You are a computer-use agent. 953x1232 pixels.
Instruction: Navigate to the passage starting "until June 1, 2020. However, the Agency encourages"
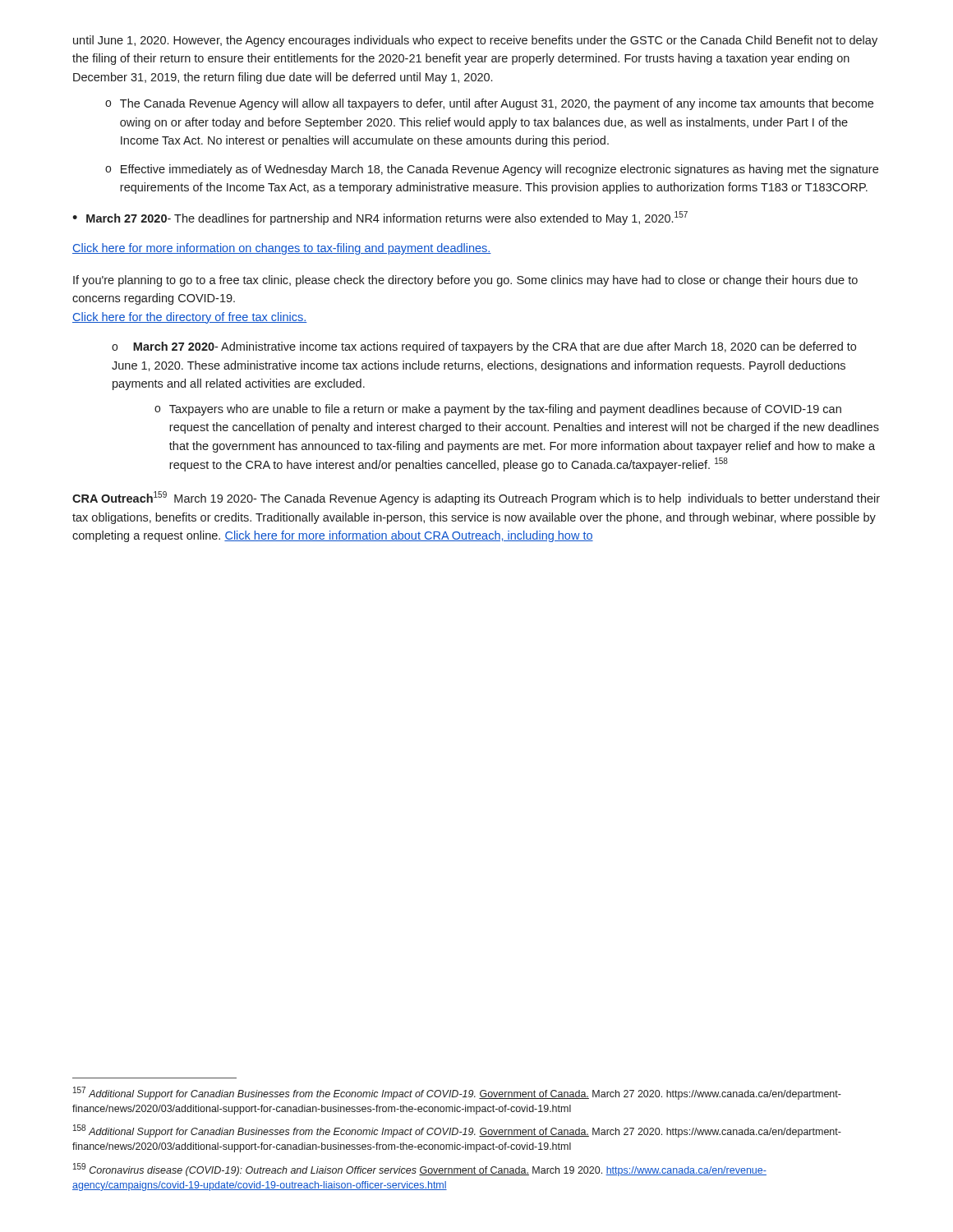(x=476, y=59)
